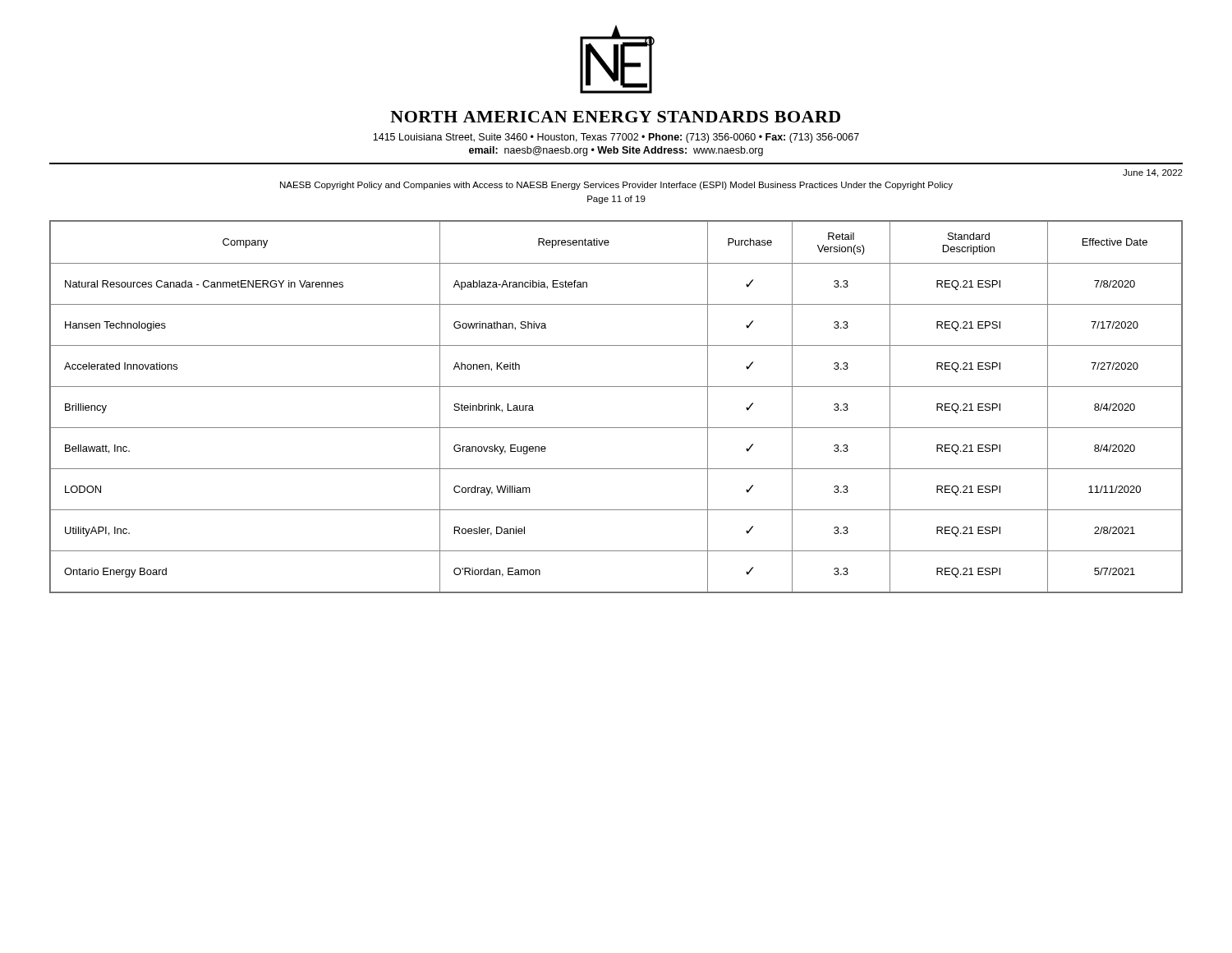Viewport: 1232px width, 953px height.
Task: Select the logo
Action: [x=616, y=51]
